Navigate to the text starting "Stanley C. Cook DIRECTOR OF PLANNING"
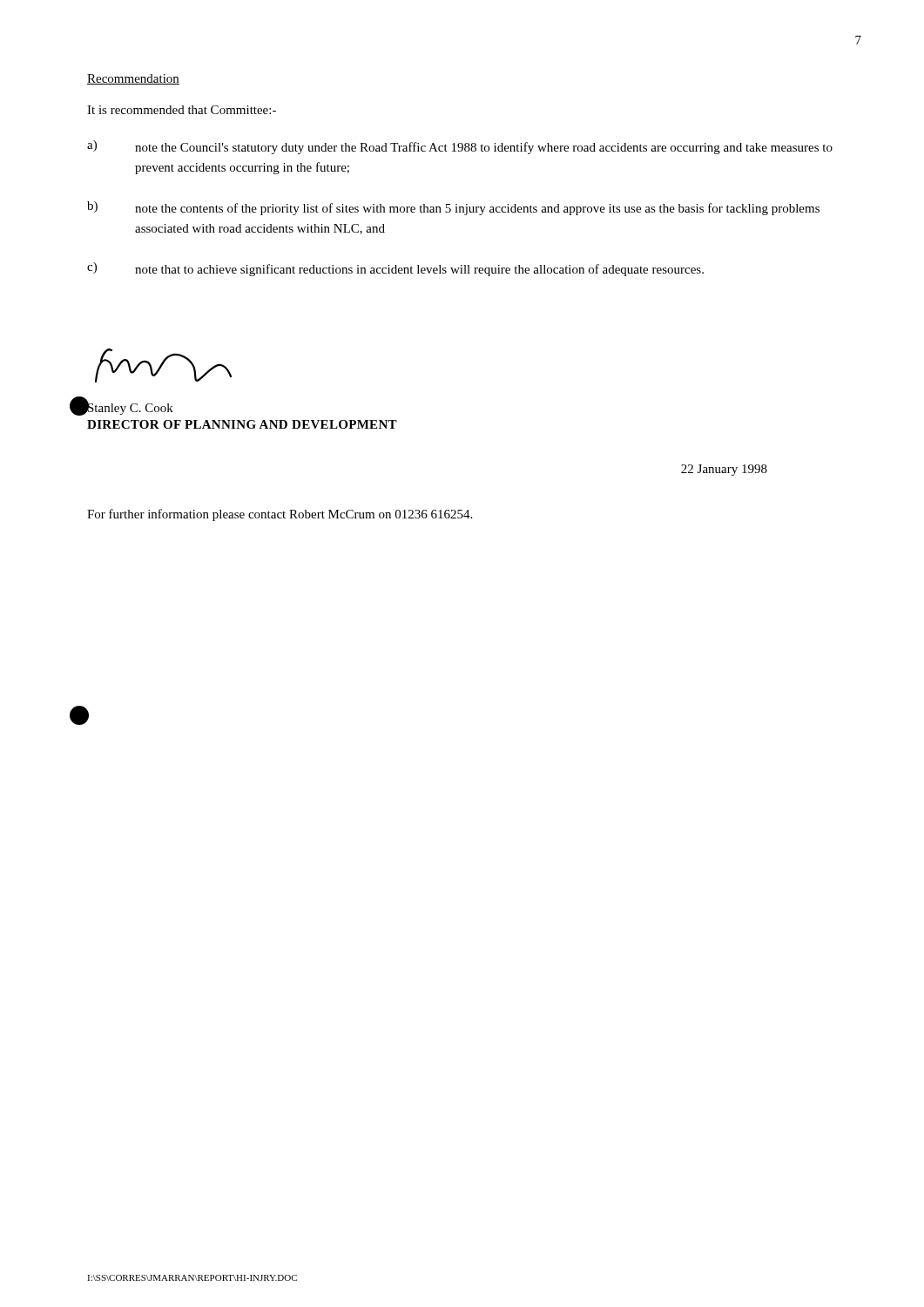924x1307 pixels. pyautogui.click(x=242, y=417)
